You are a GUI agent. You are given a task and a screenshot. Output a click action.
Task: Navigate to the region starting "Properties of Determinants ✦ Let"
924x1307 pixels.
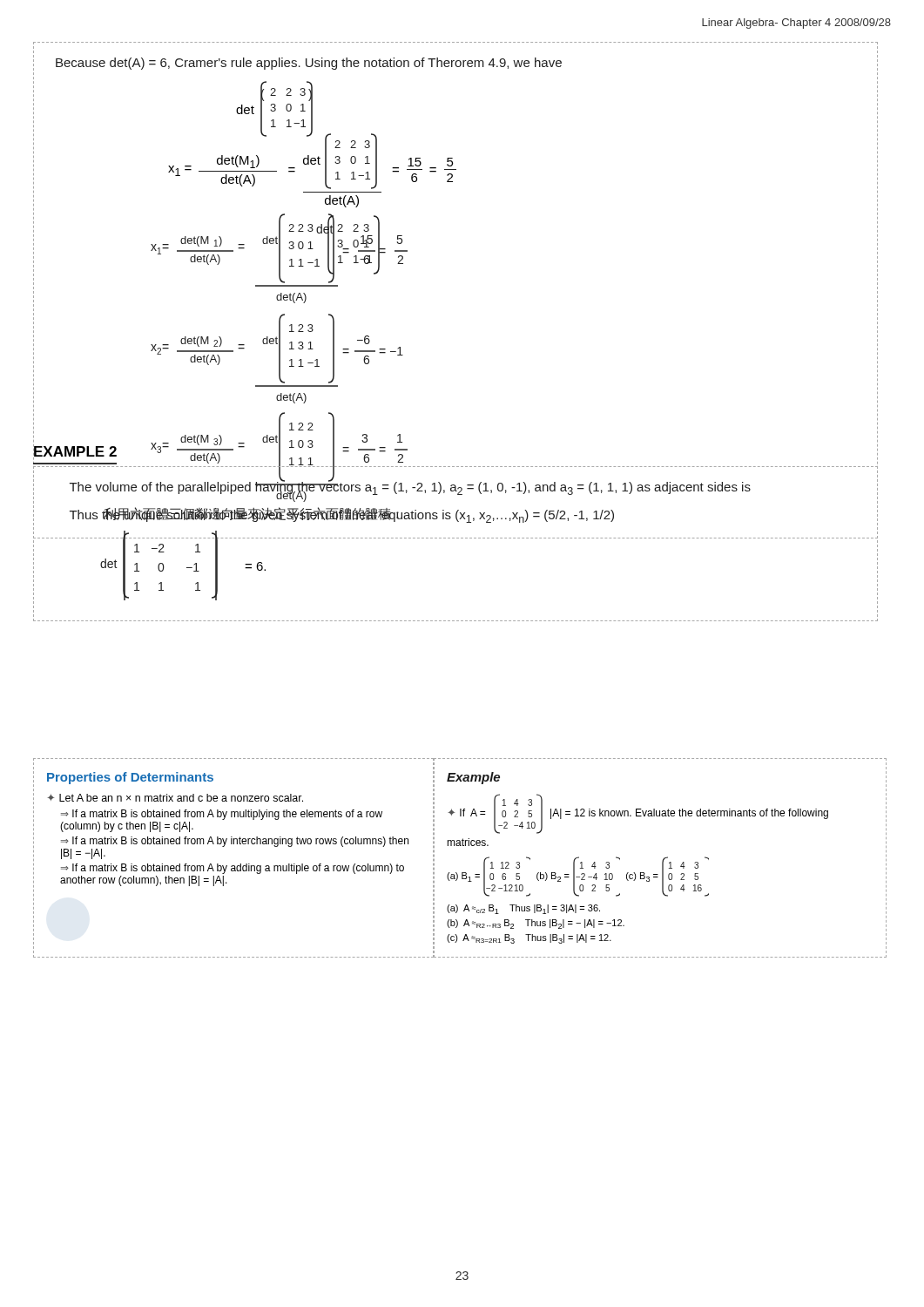233,855
